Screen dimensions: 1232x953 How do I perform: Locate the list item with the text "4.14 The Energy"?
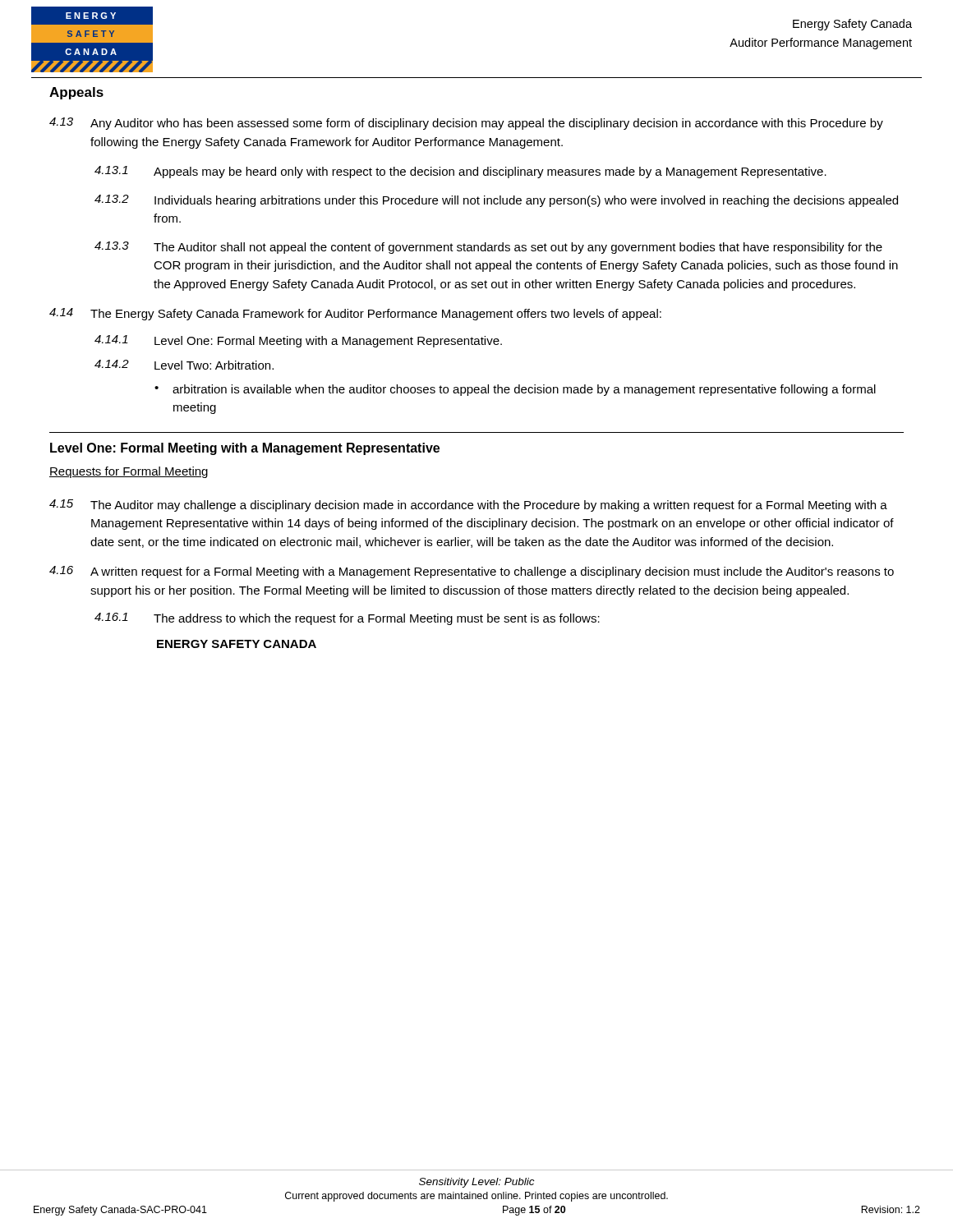[x=476, y=314]
